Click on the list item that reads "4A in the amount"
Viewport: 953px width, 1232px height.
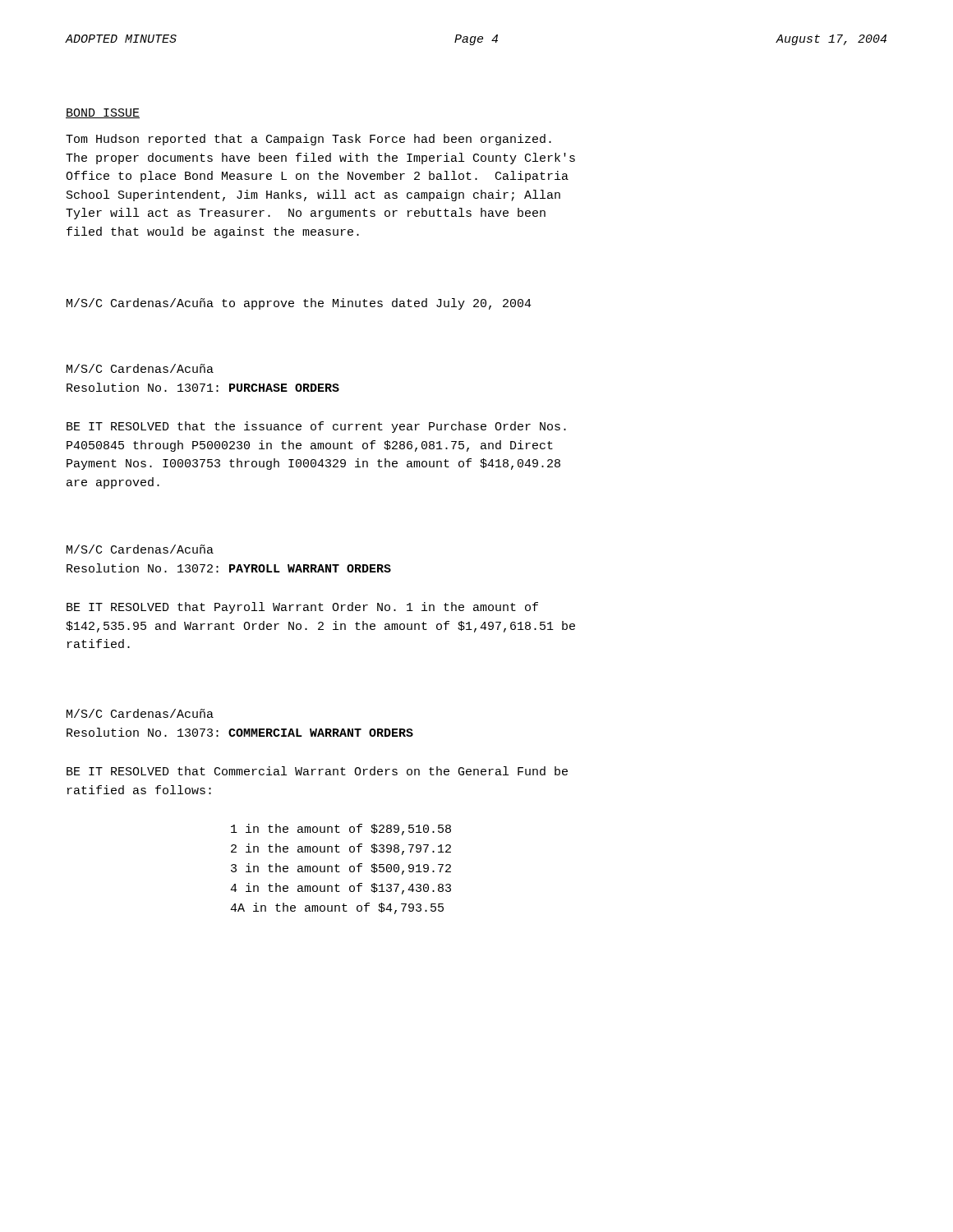337,909
